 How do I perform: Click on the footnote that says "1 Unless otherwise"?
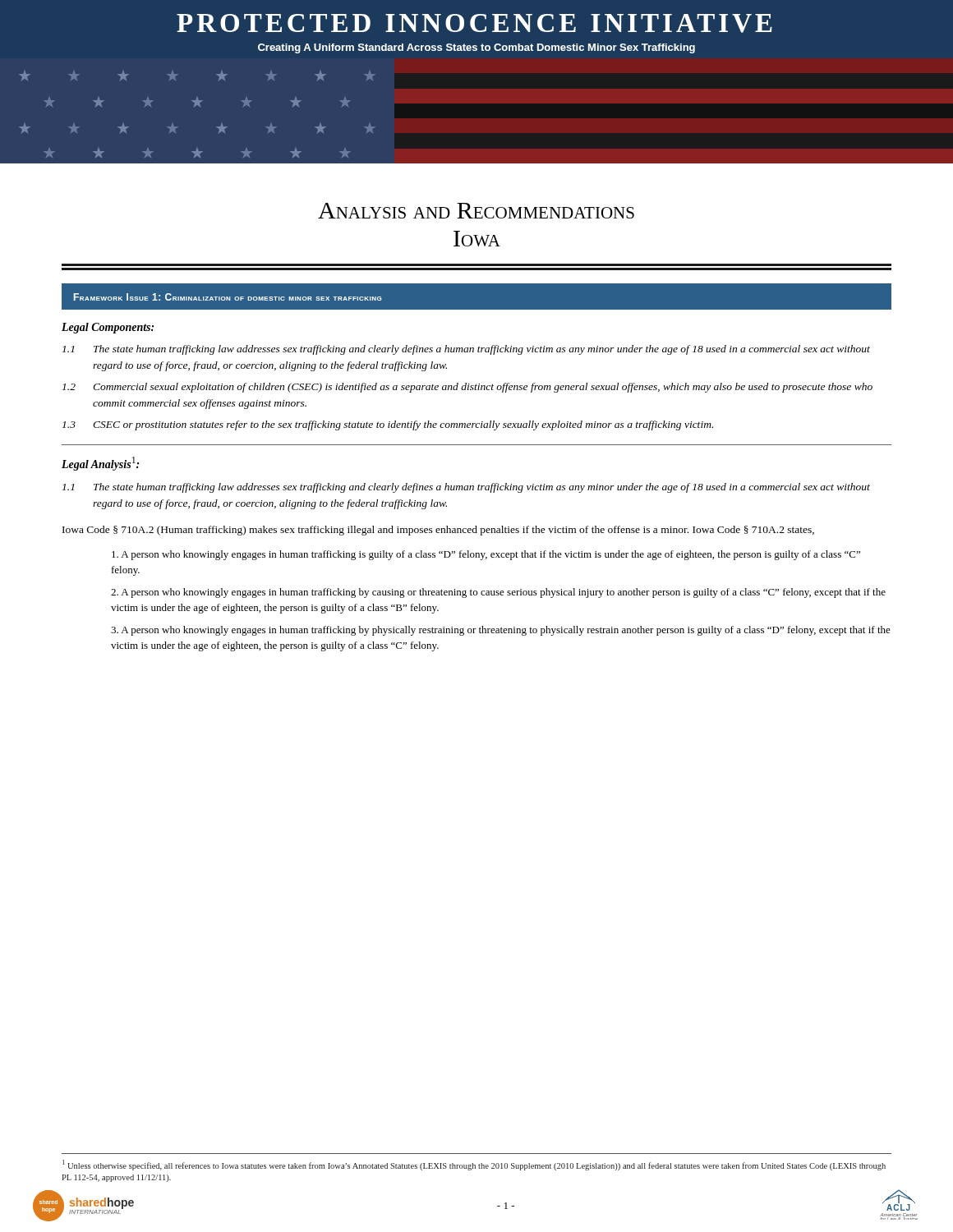click(x=476, y=1171)
